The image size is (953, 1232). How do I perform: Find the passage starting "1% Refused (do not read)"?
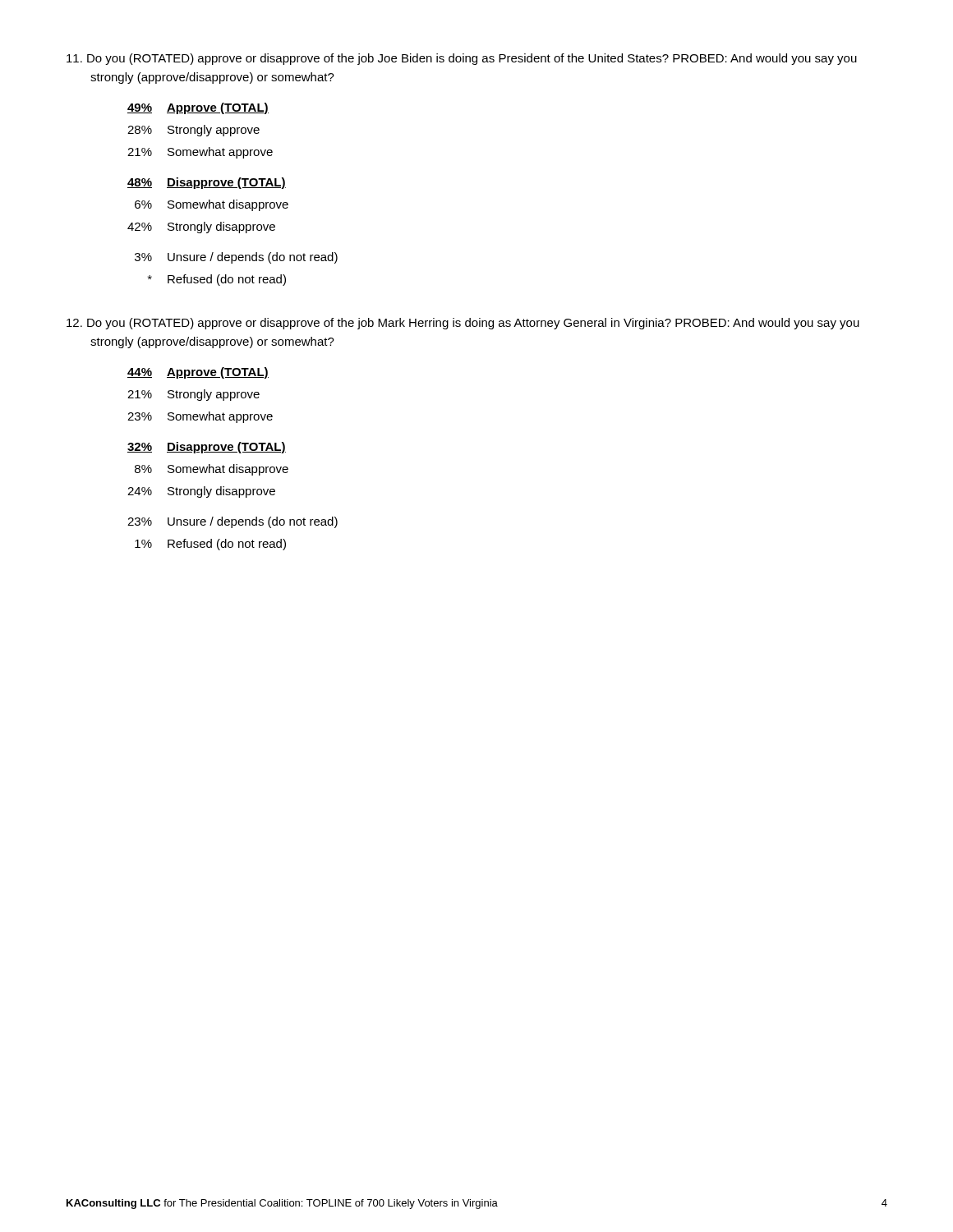click(x=201, y=544)
